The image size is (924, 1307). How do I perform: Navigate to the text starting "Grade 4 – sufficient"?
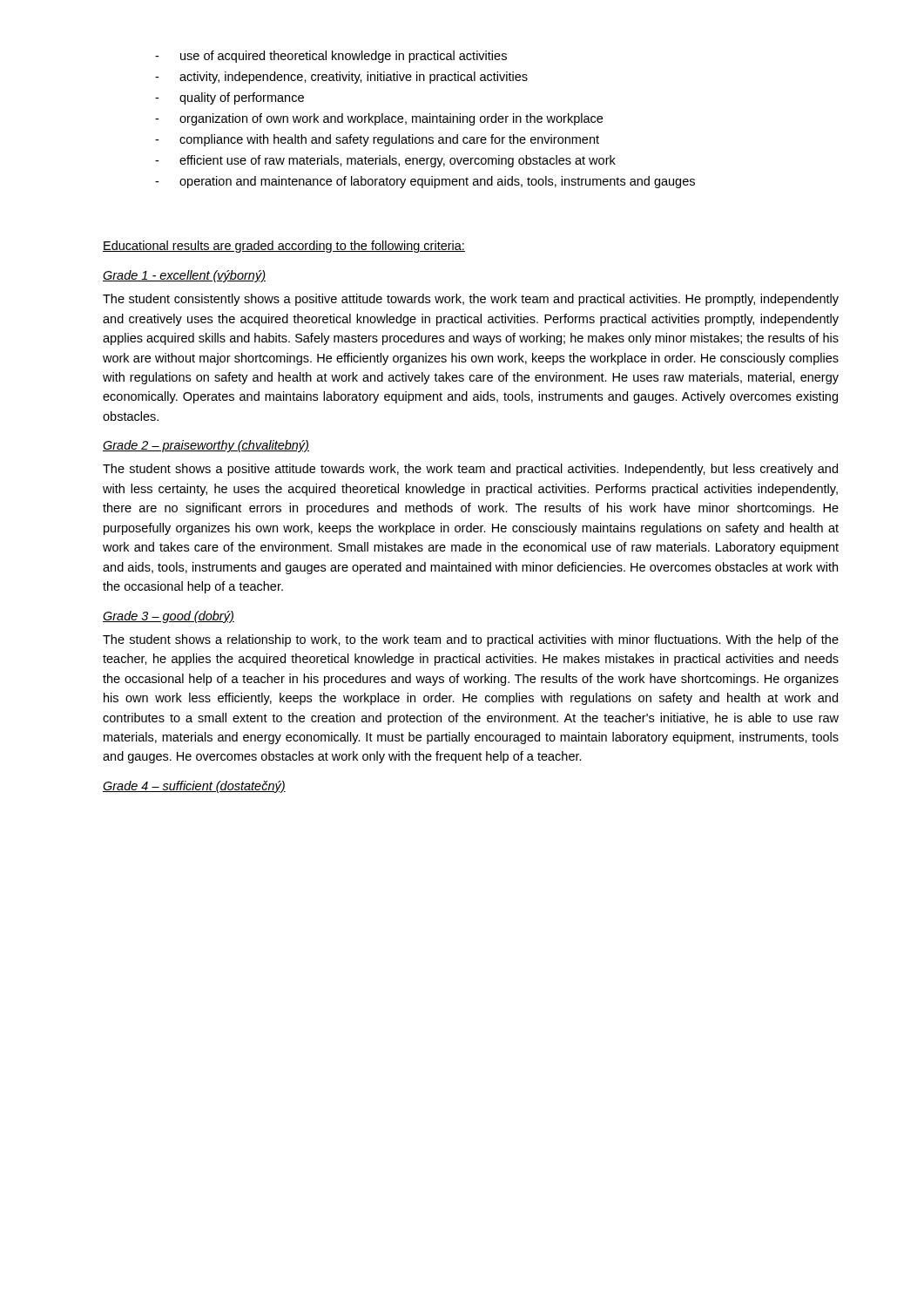coord(194,786)
